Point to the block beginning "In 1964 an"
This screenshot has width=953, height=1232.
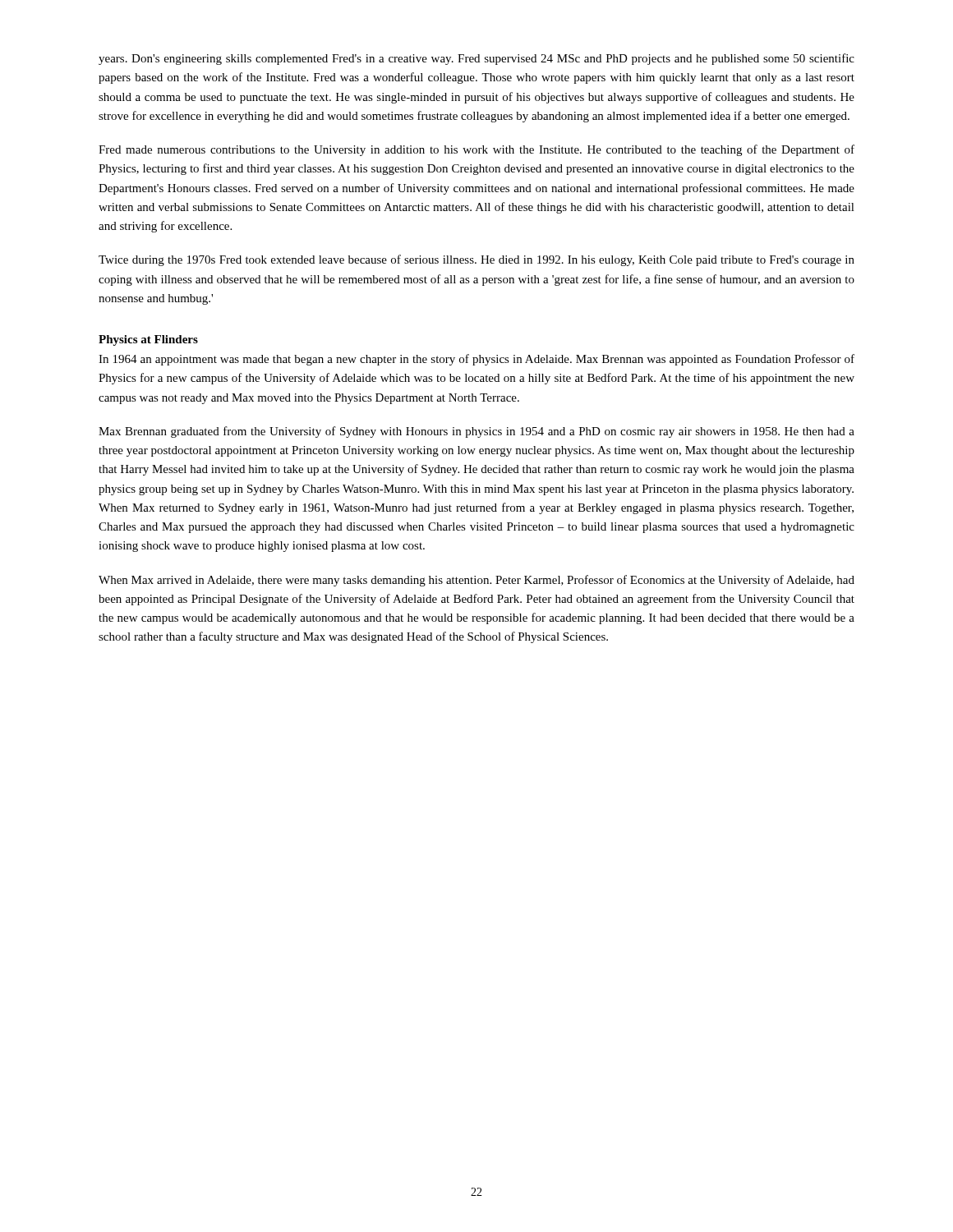476,378
